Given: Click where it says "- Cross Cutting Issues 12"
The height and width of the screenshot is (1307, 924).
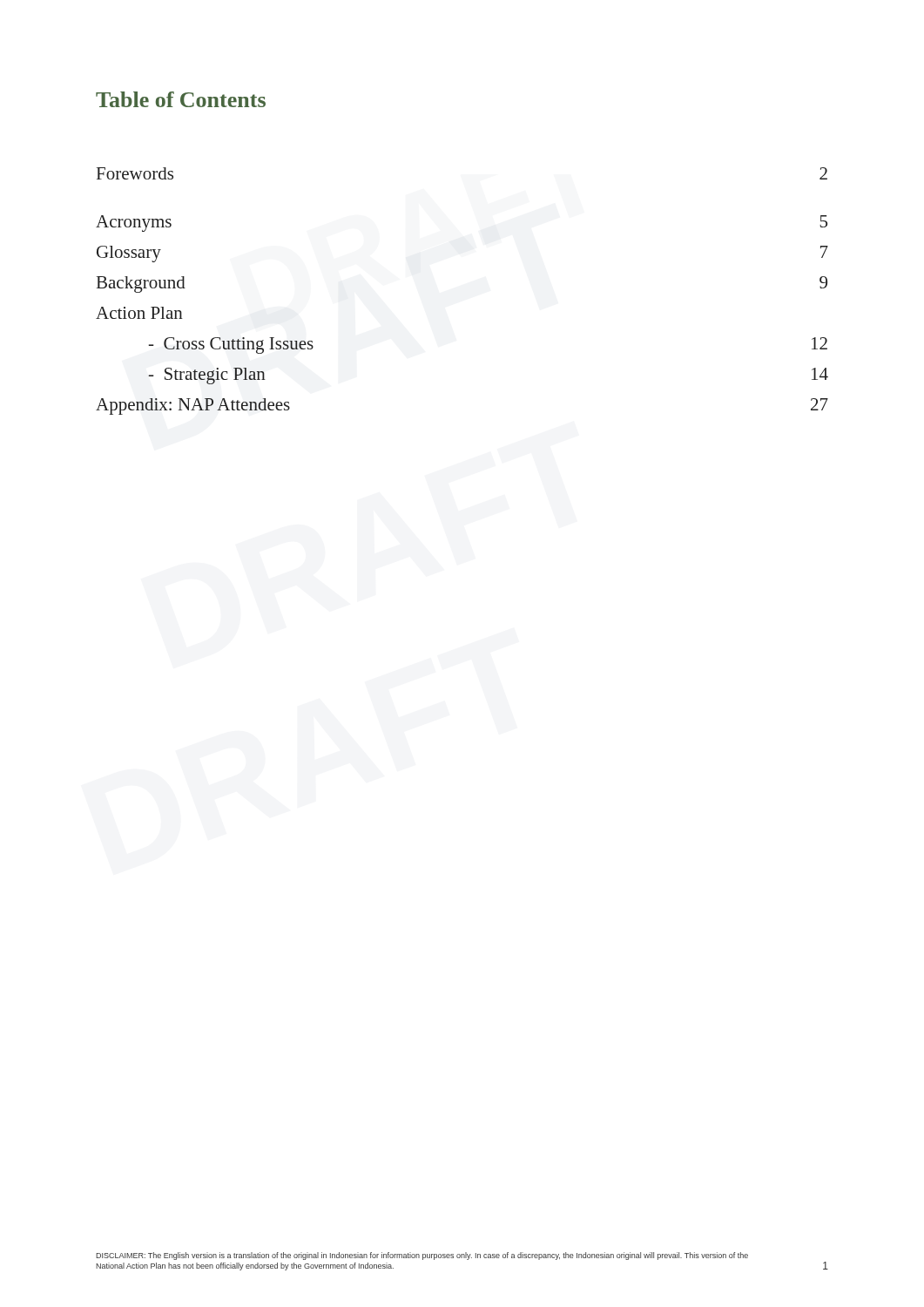Looking at the screenshot, I should 234,345.
